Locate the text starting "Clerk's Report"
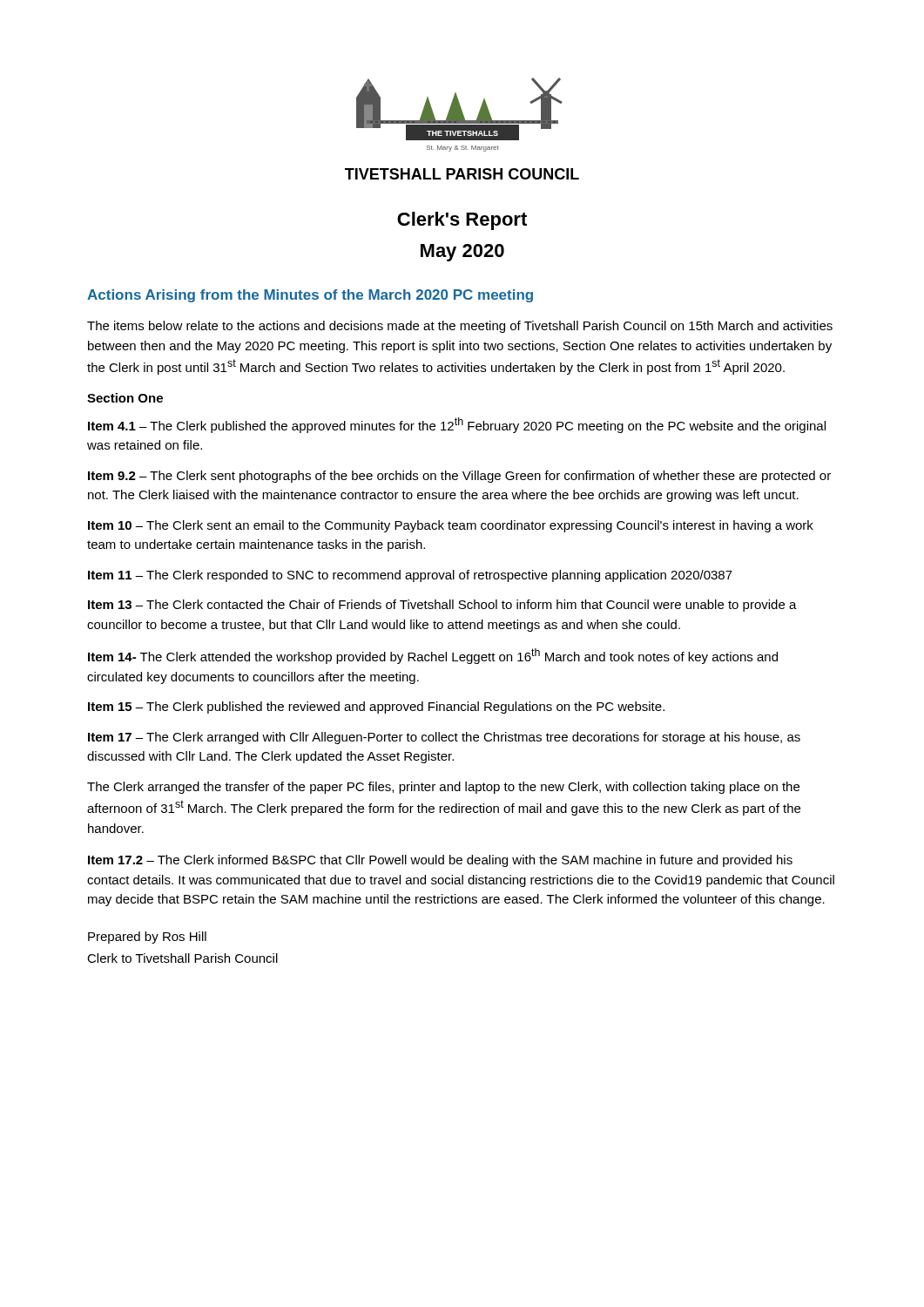This screenshot has height=1307, width=924. (x=462, y=219)
